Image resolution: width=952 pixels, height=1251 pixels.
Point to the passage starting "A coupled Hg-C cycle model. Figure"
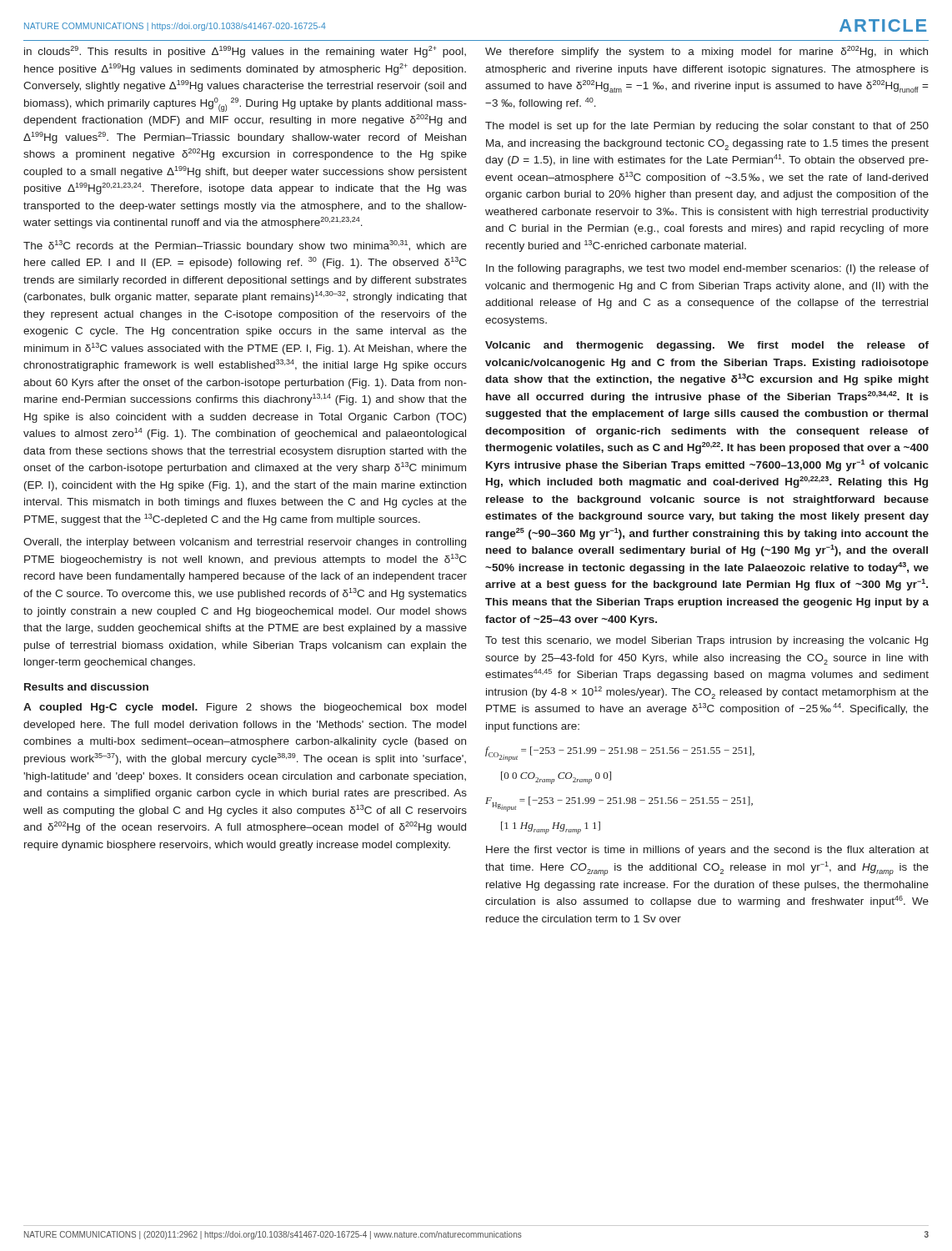(245, 776)
